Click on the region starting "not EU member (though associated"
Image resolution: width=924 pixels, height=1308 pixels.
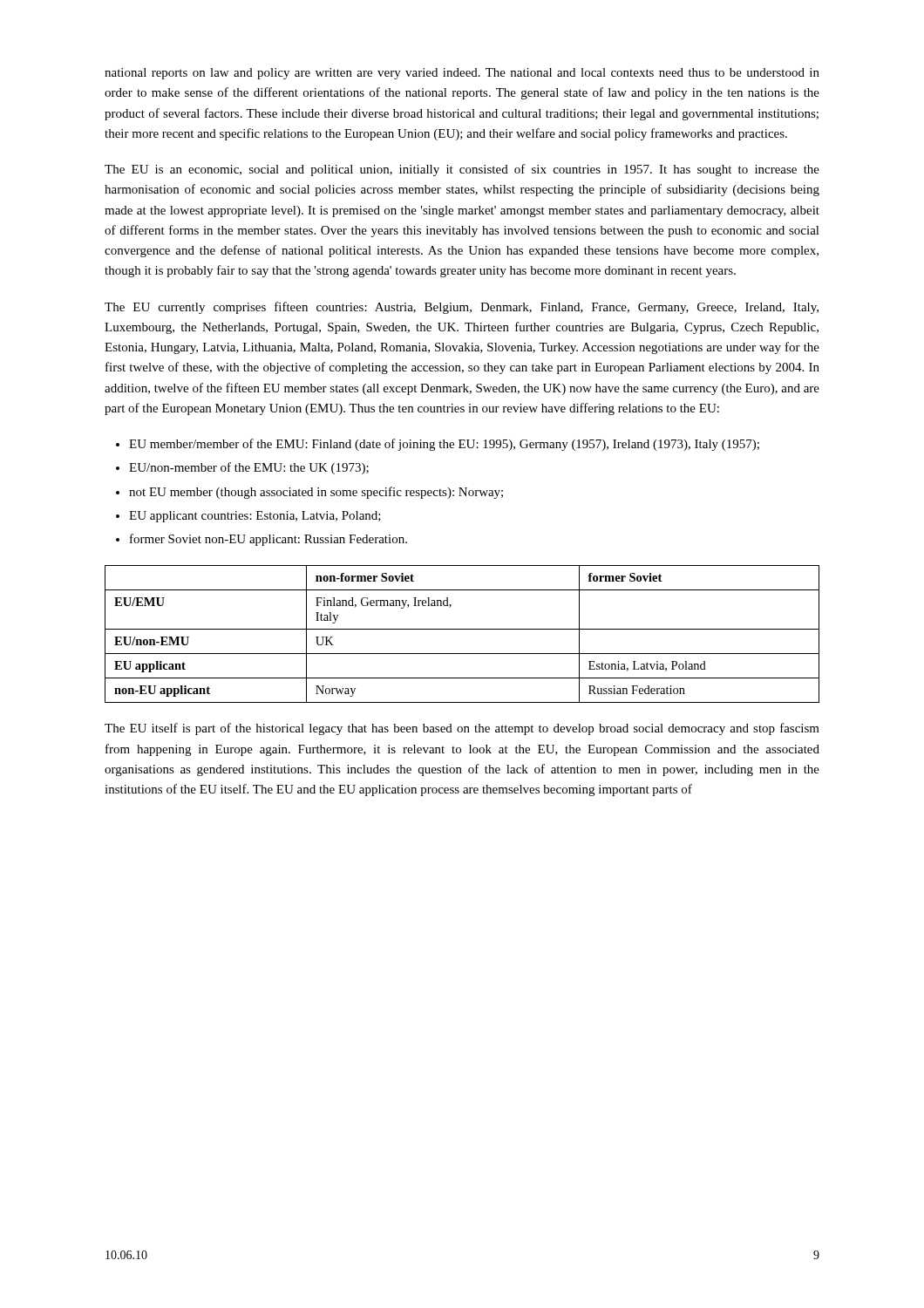point(317,491)
